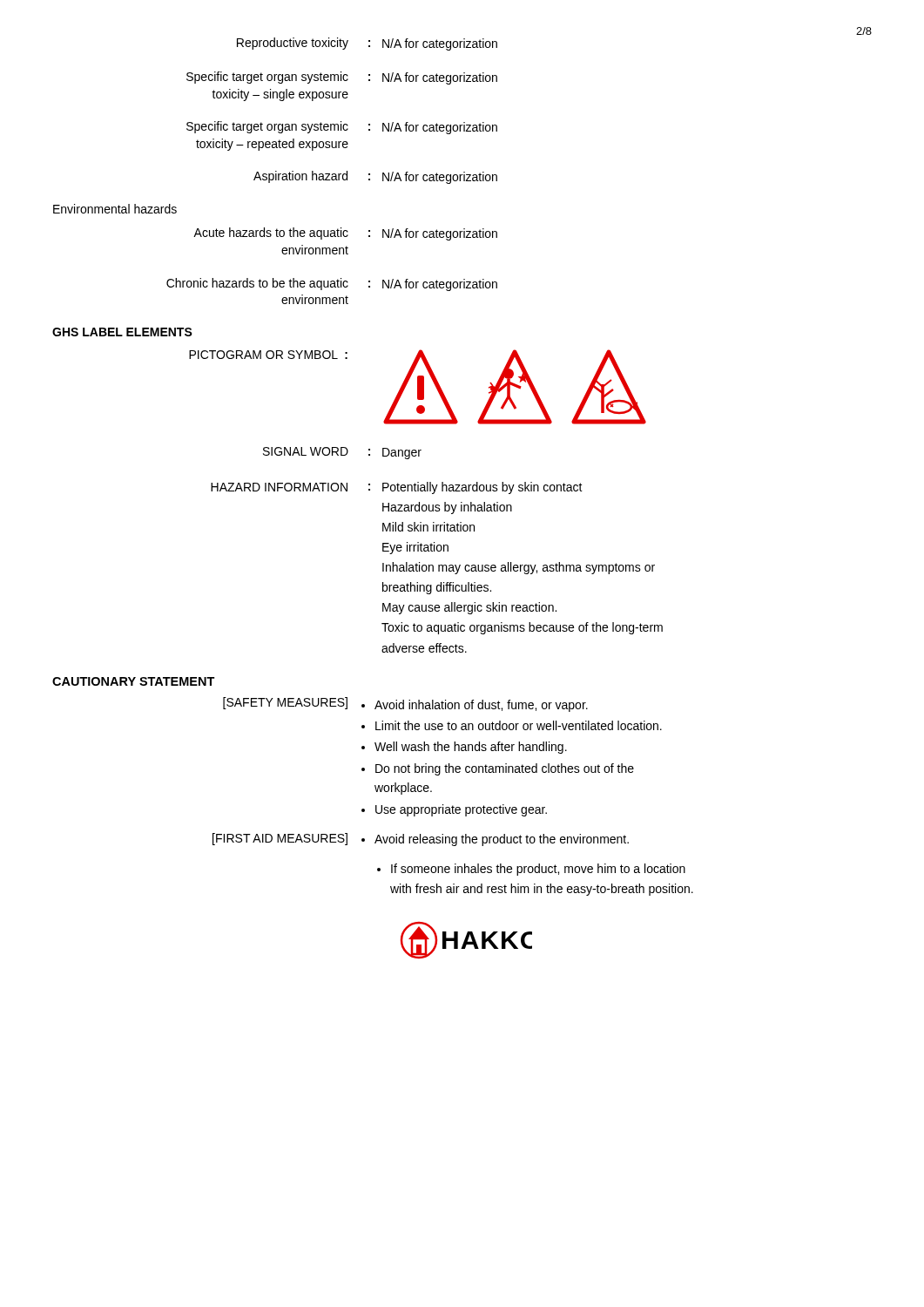Select the element starting "Do not bring the contaminated clothes out"
This screenshot has width=924, height=1307.
point(504,778)
